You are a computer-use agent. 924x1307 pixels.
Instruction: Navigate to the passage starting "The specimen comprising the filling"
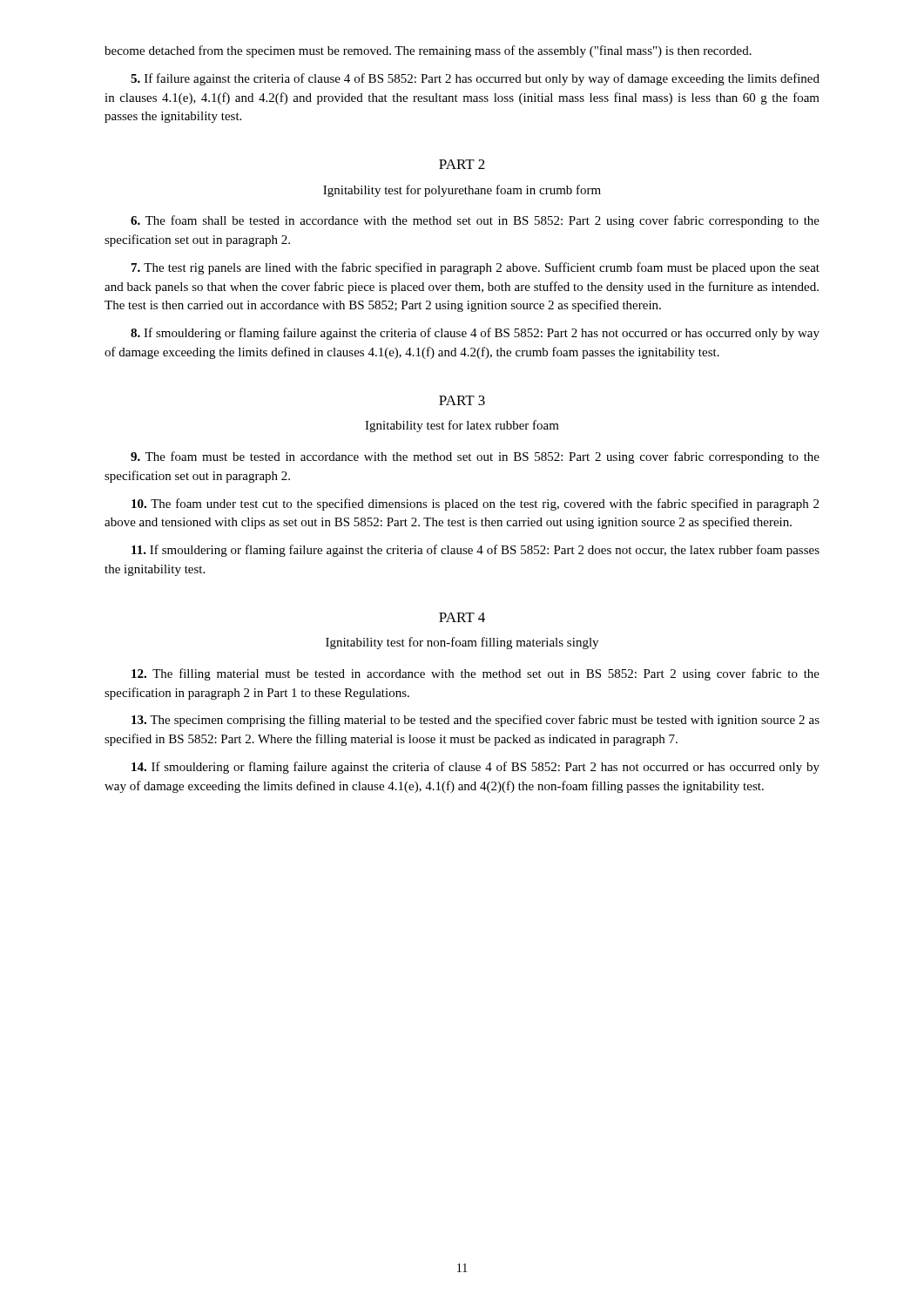(462, 730)
